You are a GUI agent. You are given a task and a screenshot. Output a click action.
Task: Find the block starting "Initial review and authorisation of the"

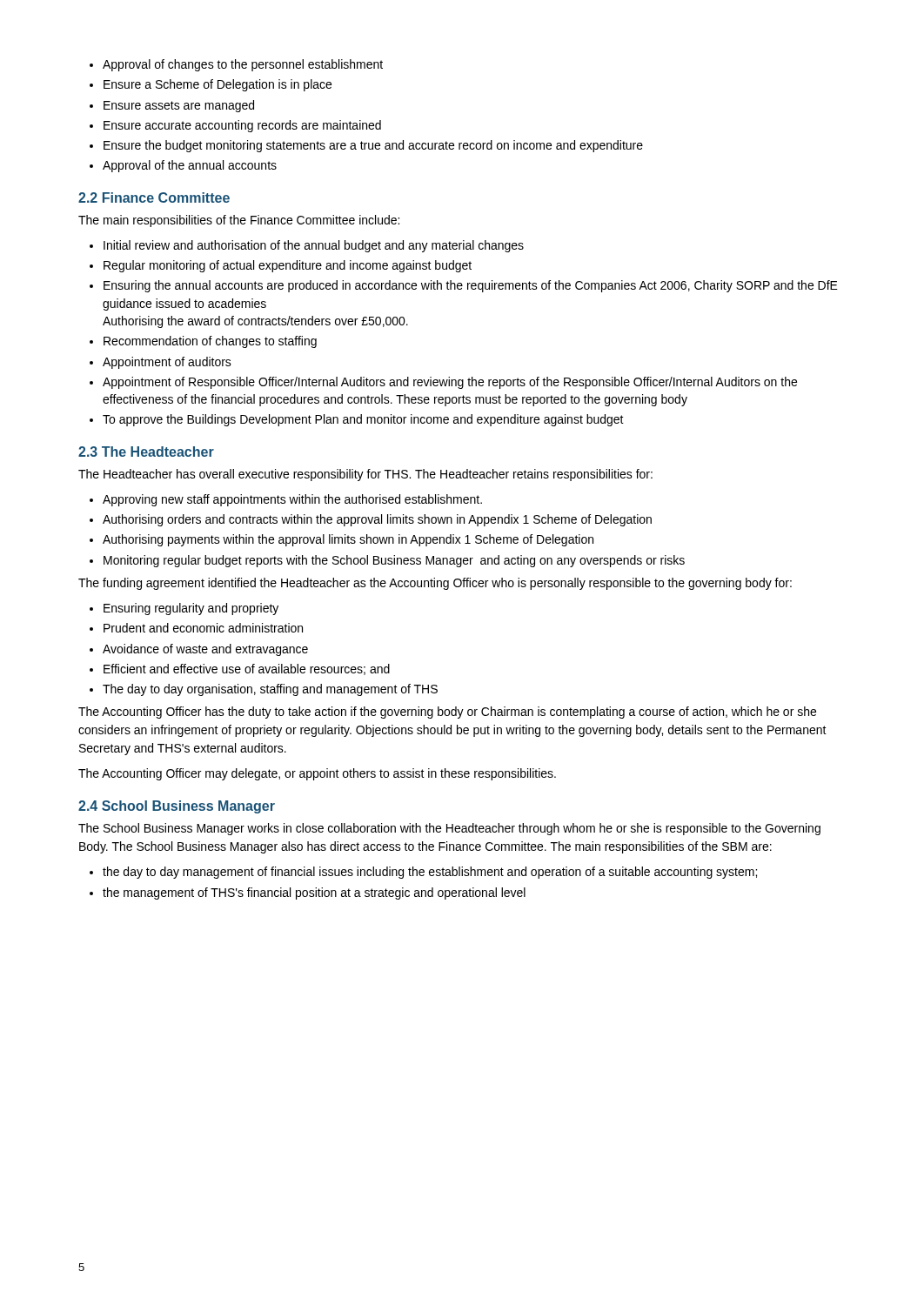pos(307,246)
